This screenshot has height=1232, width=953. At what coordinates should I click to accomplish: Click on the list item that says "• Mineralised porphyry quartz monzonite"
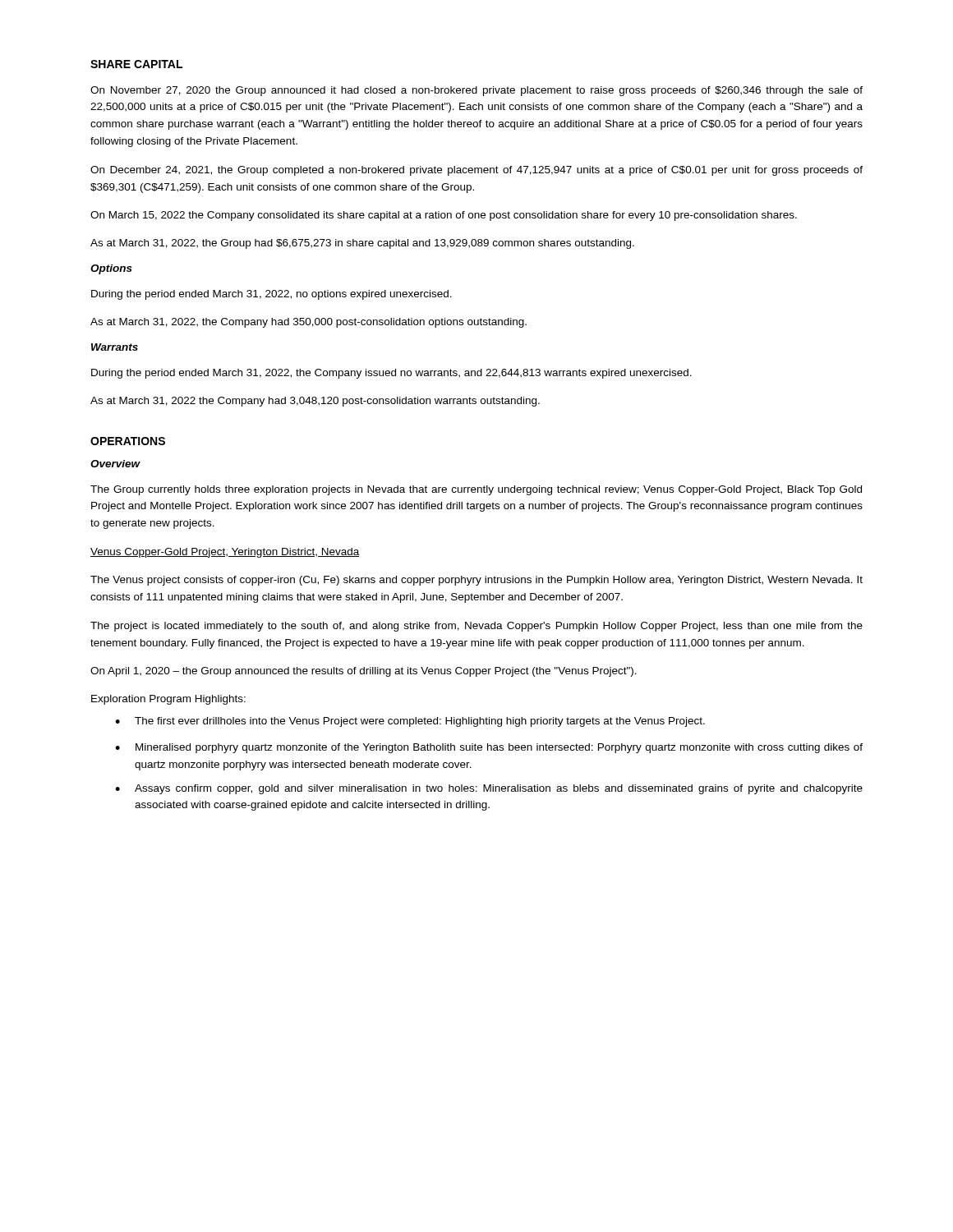[x=476, y=756]
